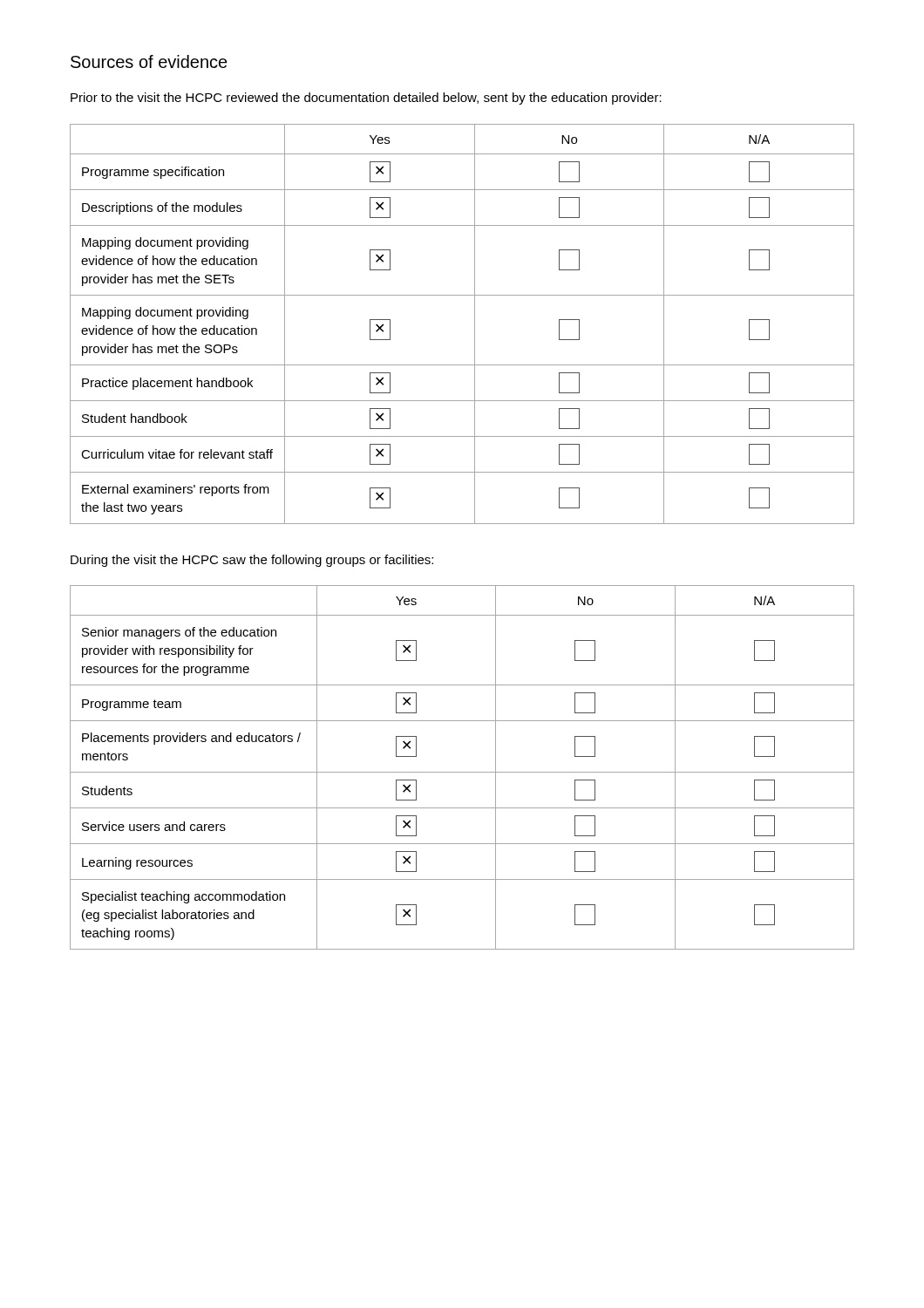Locate the text block that says "During the visit the"
The image size is (924, 1308).
(252, 561)
